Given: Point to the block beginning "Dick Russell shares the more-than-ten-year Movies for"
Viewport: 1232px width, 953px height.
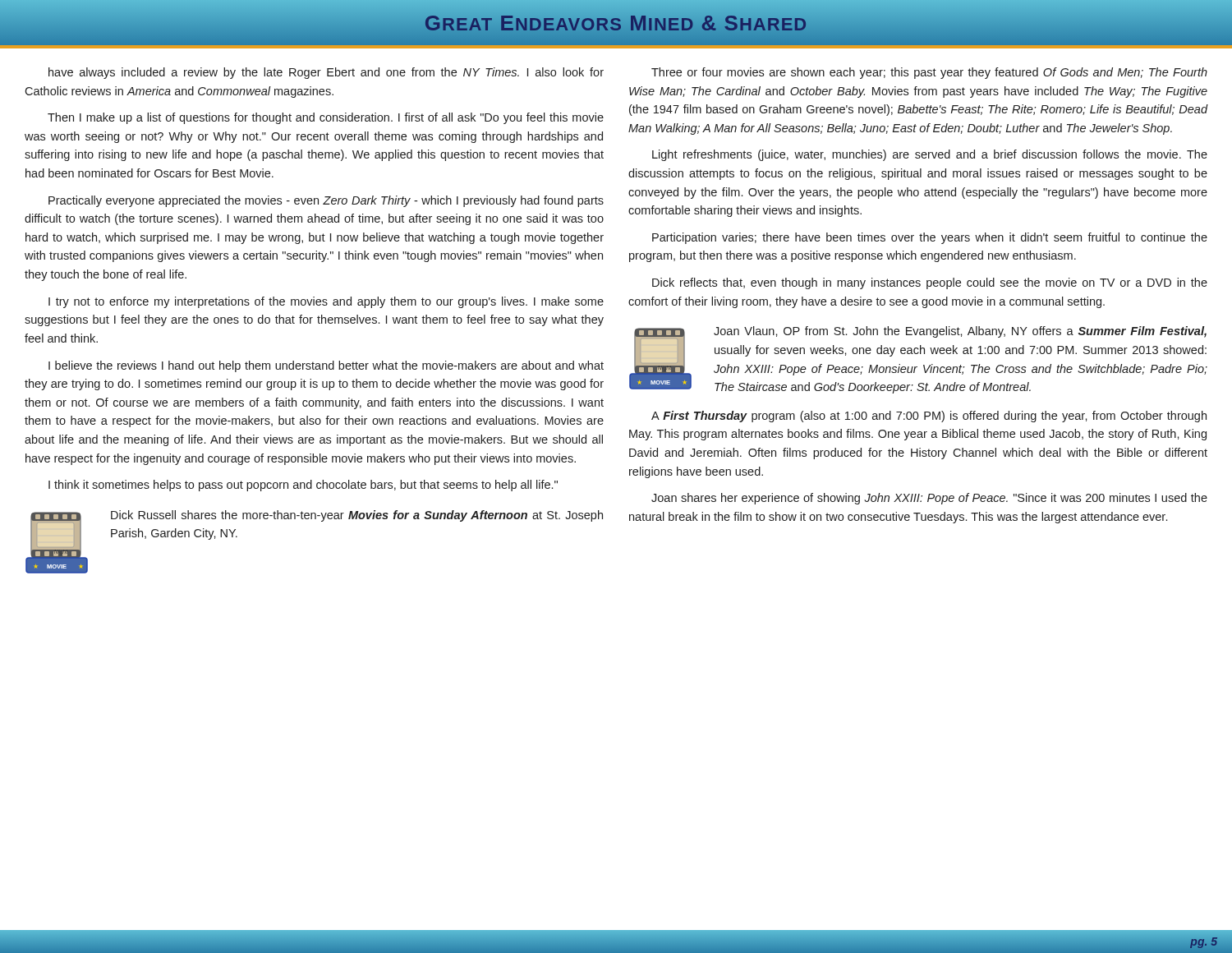Looking at the screenshot, I should click(x=357, y=524).
